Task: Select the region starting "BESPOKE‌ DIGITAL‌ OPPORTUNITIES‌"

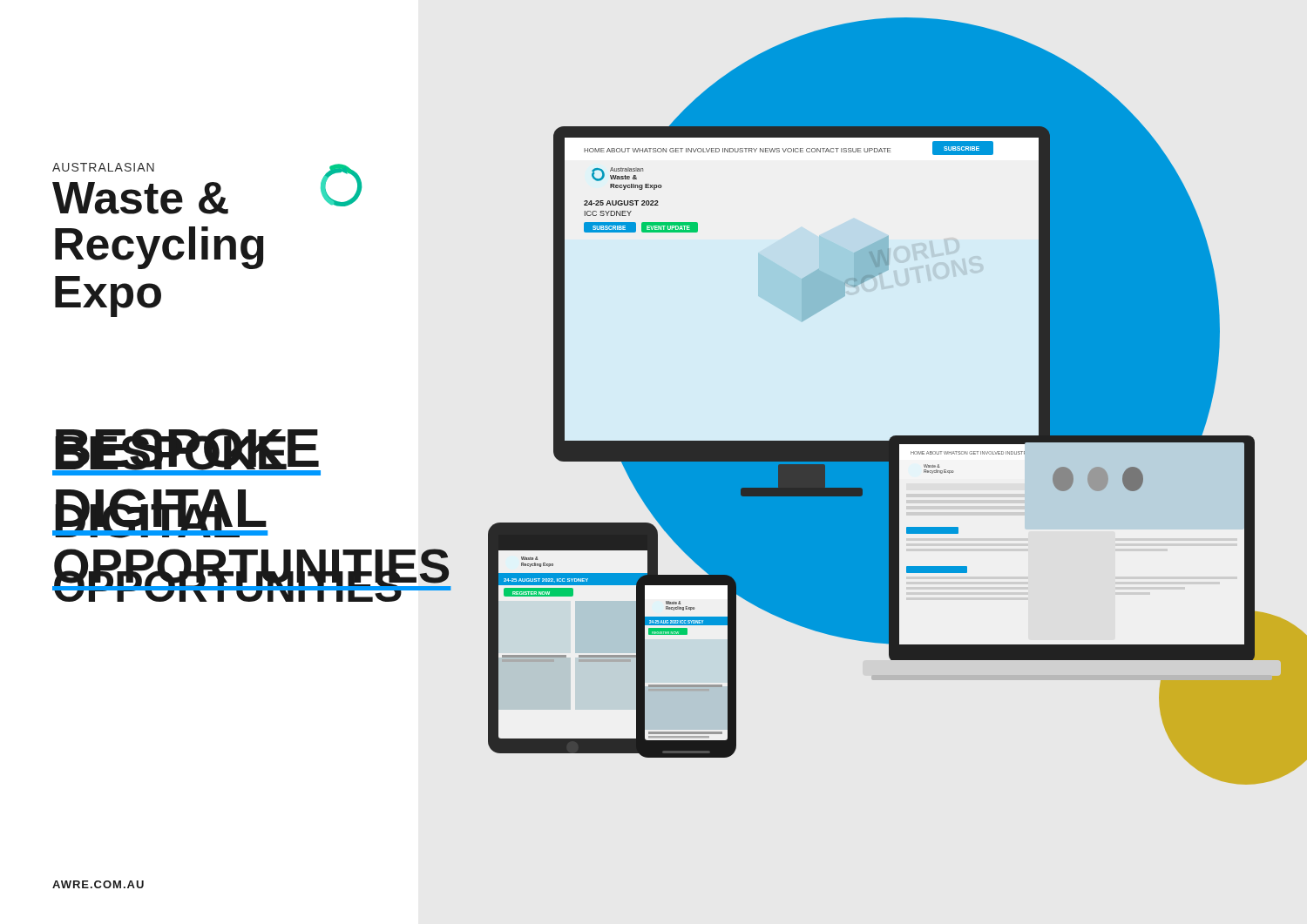Action: [218, 519]
